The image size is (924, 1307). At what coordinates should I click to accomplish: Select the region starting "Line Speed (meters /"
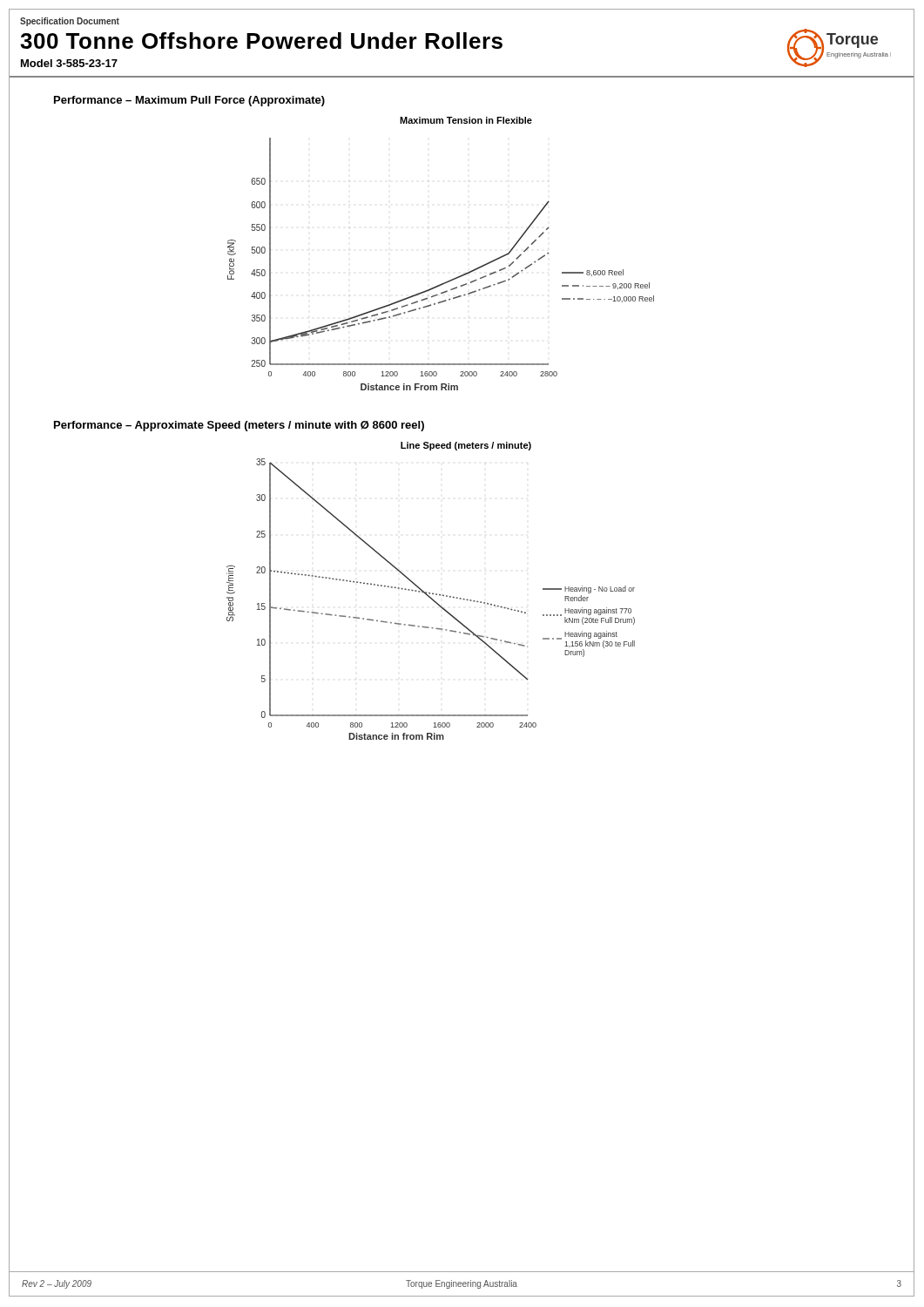[x=466, y=445]
